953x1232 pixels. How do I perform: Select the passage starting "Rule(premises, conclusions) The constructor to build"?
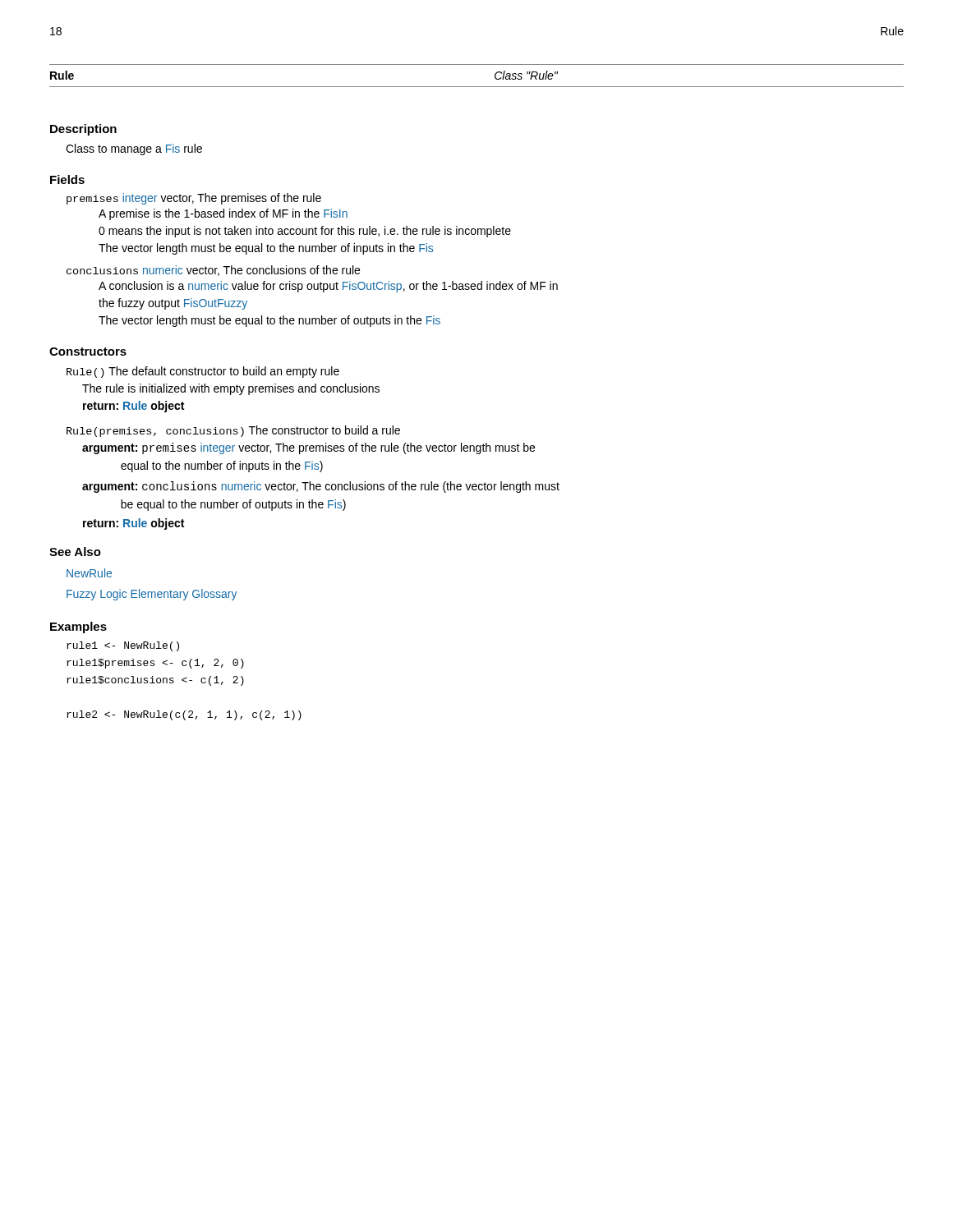tap(485, 477)
